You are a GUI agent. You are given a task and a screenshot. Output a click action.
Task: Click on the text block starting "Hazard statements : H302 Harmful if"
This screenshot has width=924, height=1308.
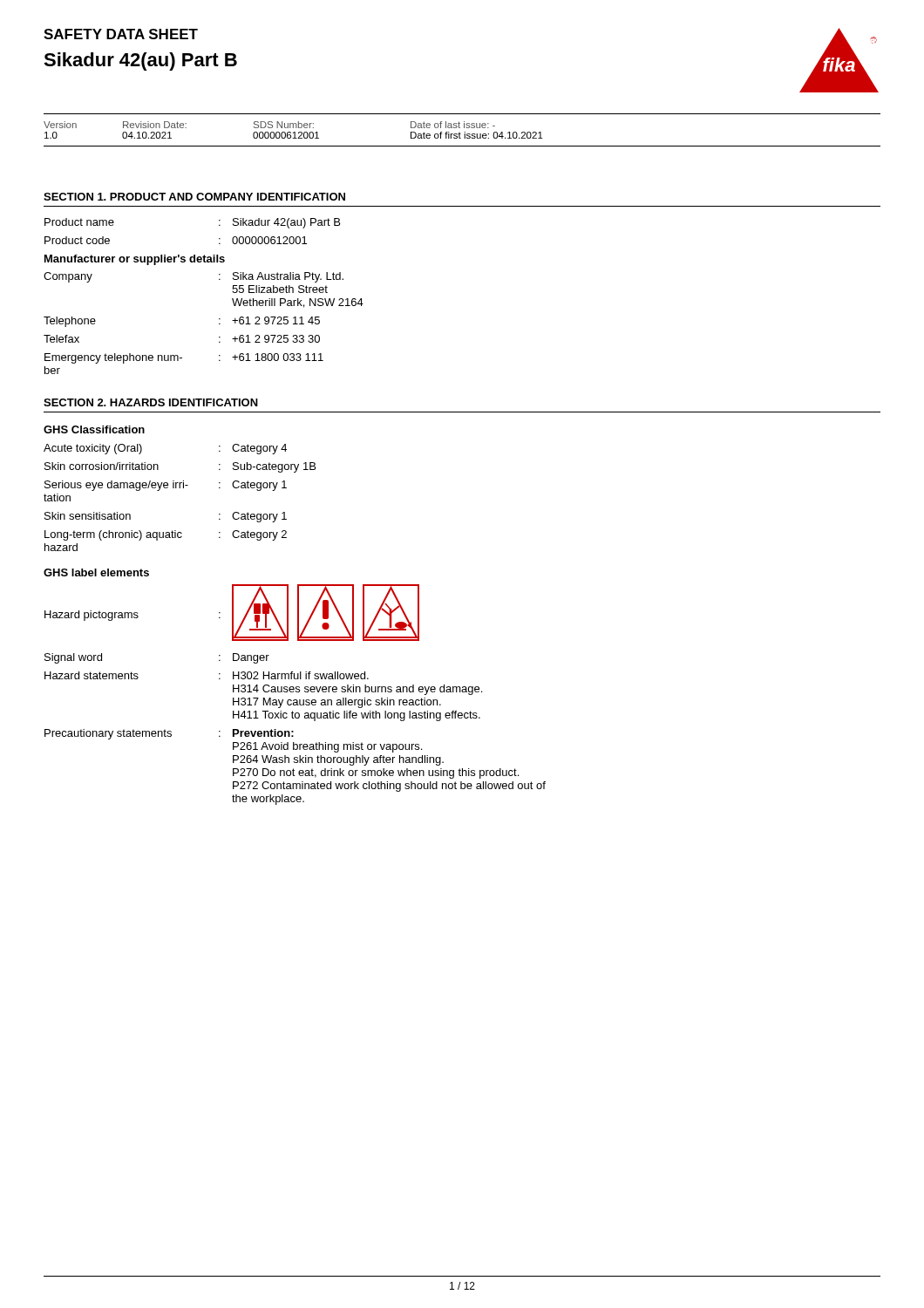point(462,695)
